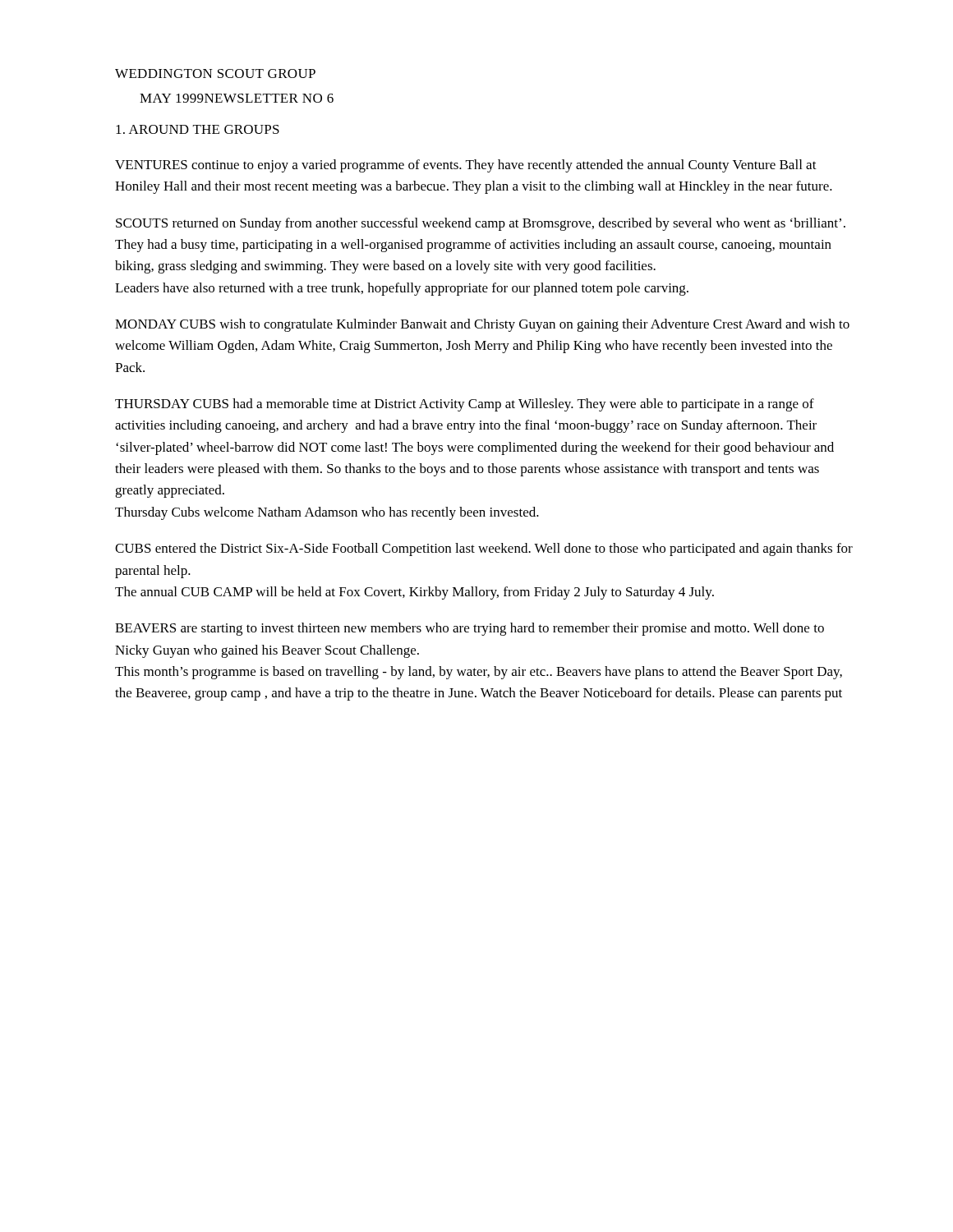Image resolution: width=953 pixels, height=1232 pixels.
Task: Select the element starting "MONDAY CUBS wish"
Action: click(x=482, y=346)
